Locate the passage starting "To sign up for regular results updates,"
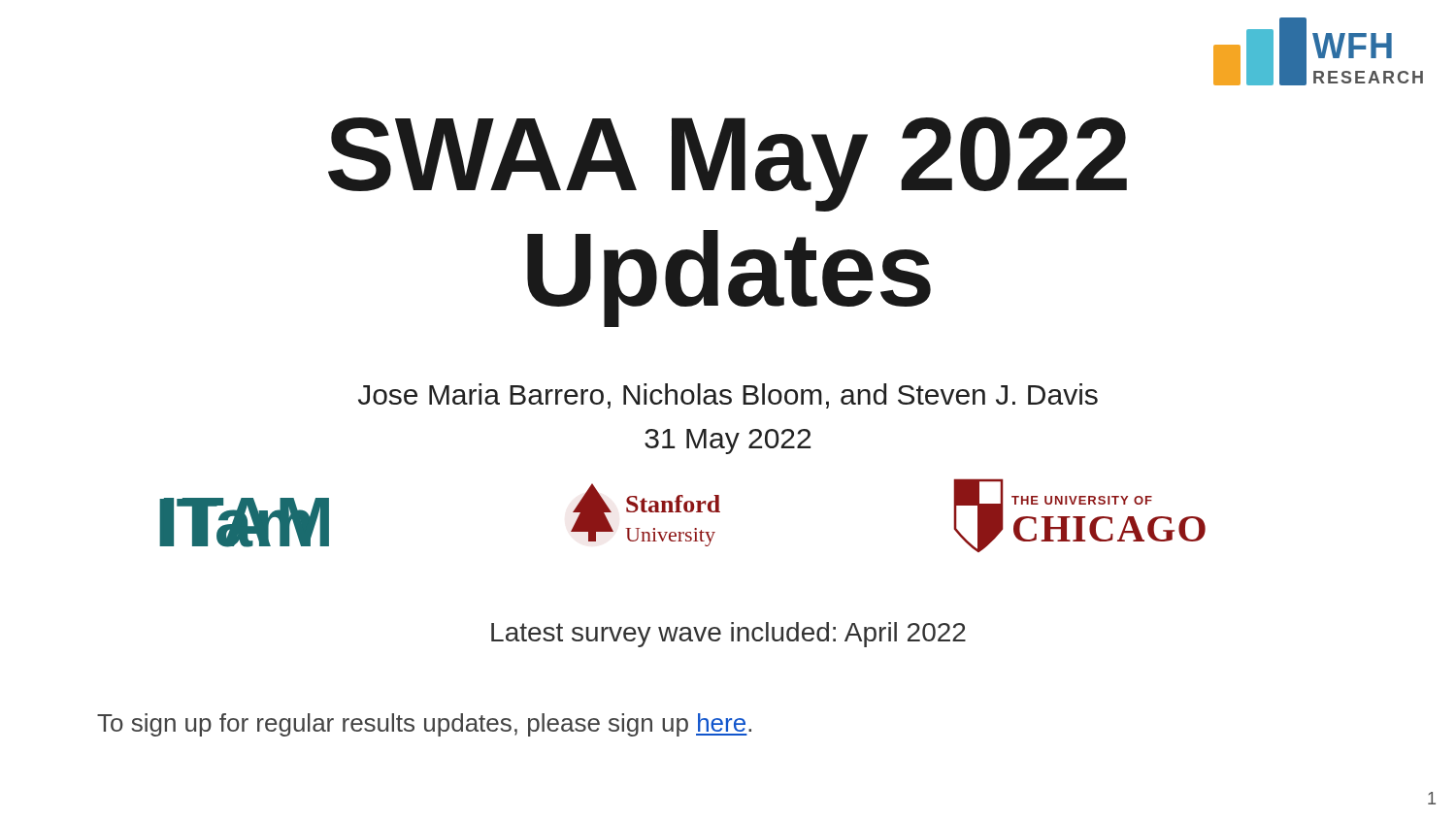The image size is (1456, 819). [x=425, y=723]
